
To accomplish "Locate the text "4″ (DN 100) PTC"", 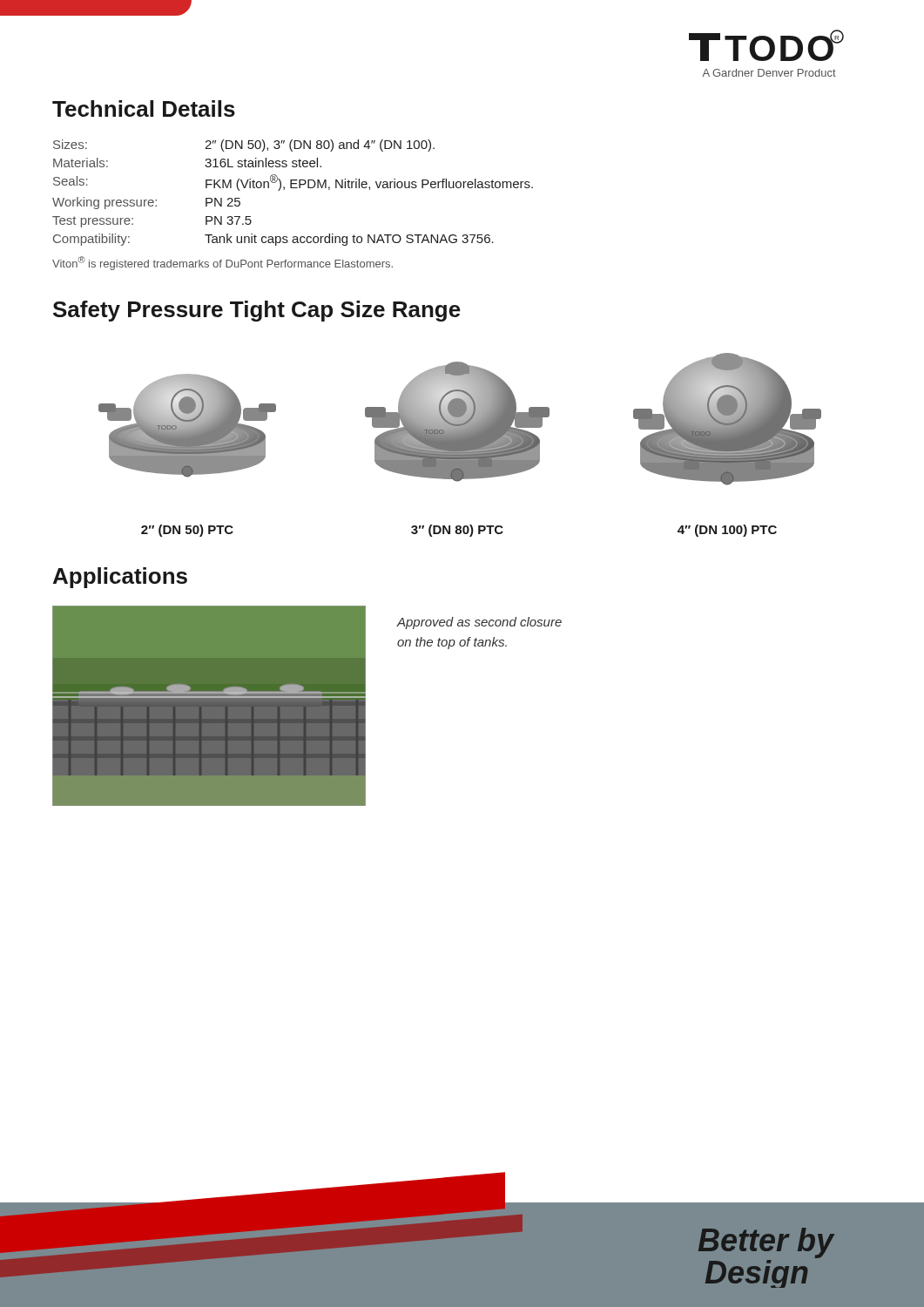I will (x=727, y=530).
